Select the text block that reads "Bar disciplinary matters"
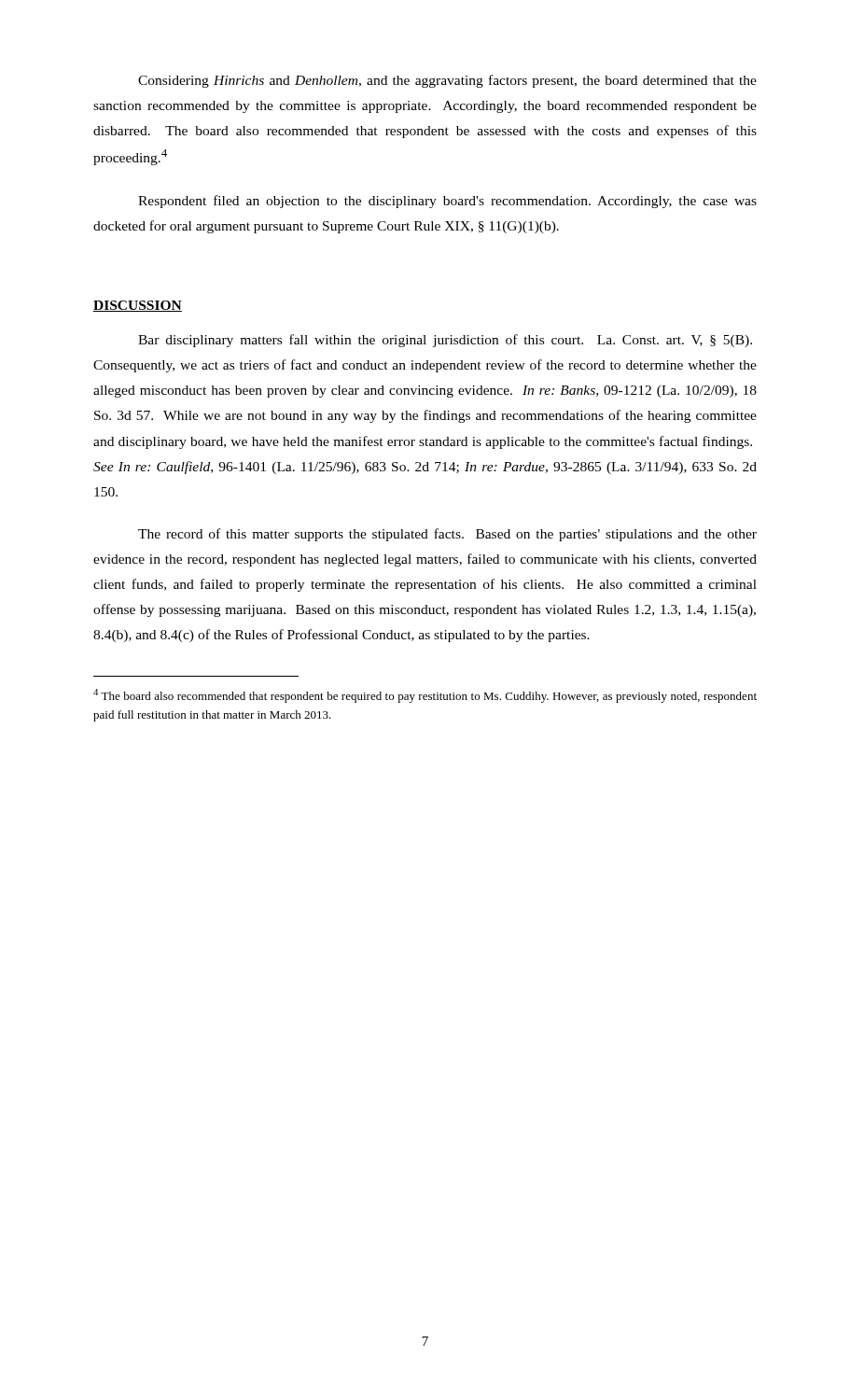The image size is (850, 1400). coord(425,415)
